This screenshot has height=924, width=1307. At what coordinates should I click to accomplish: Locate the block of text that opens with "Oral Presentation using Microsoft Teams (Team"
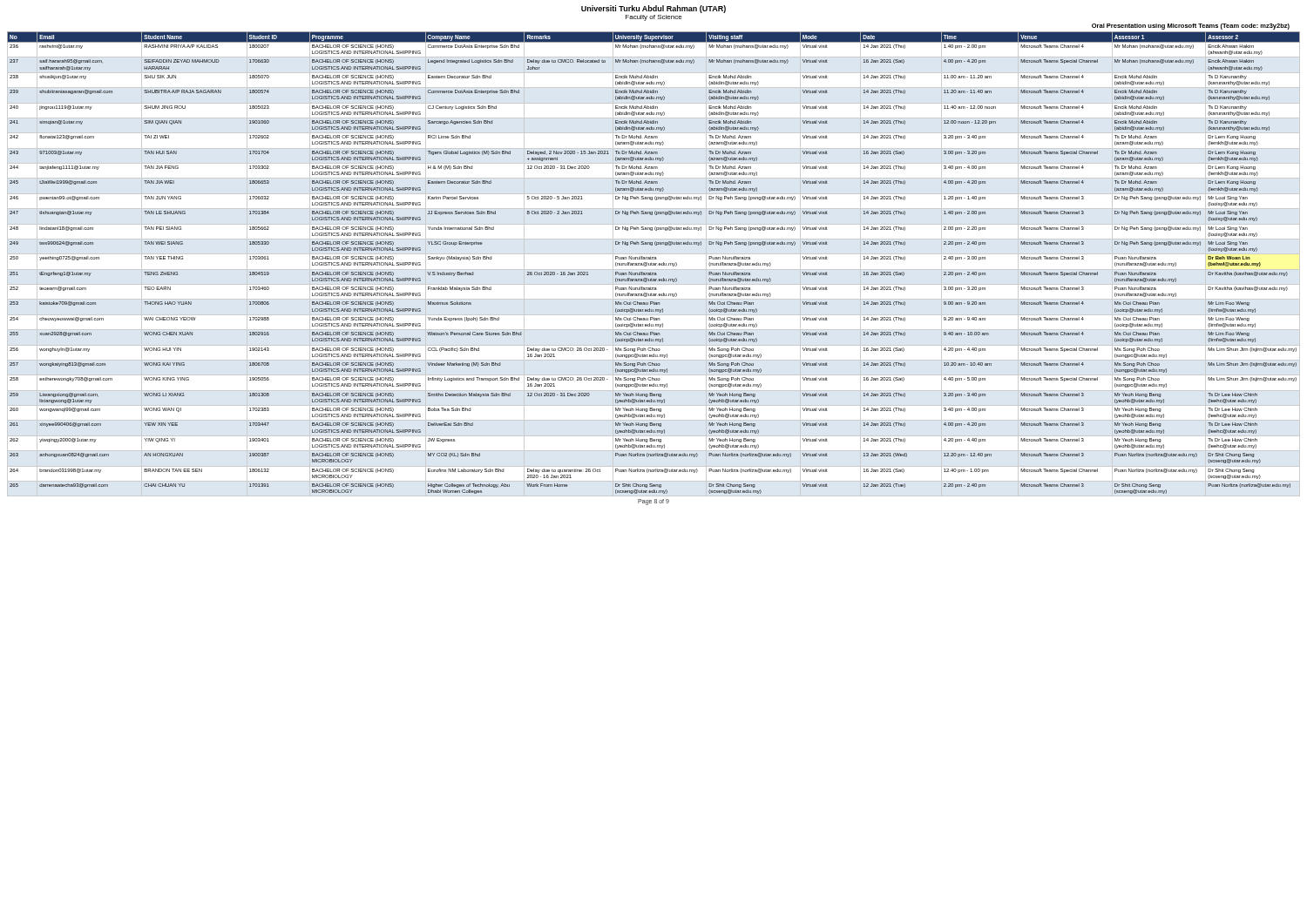[x=1191, y=26]
